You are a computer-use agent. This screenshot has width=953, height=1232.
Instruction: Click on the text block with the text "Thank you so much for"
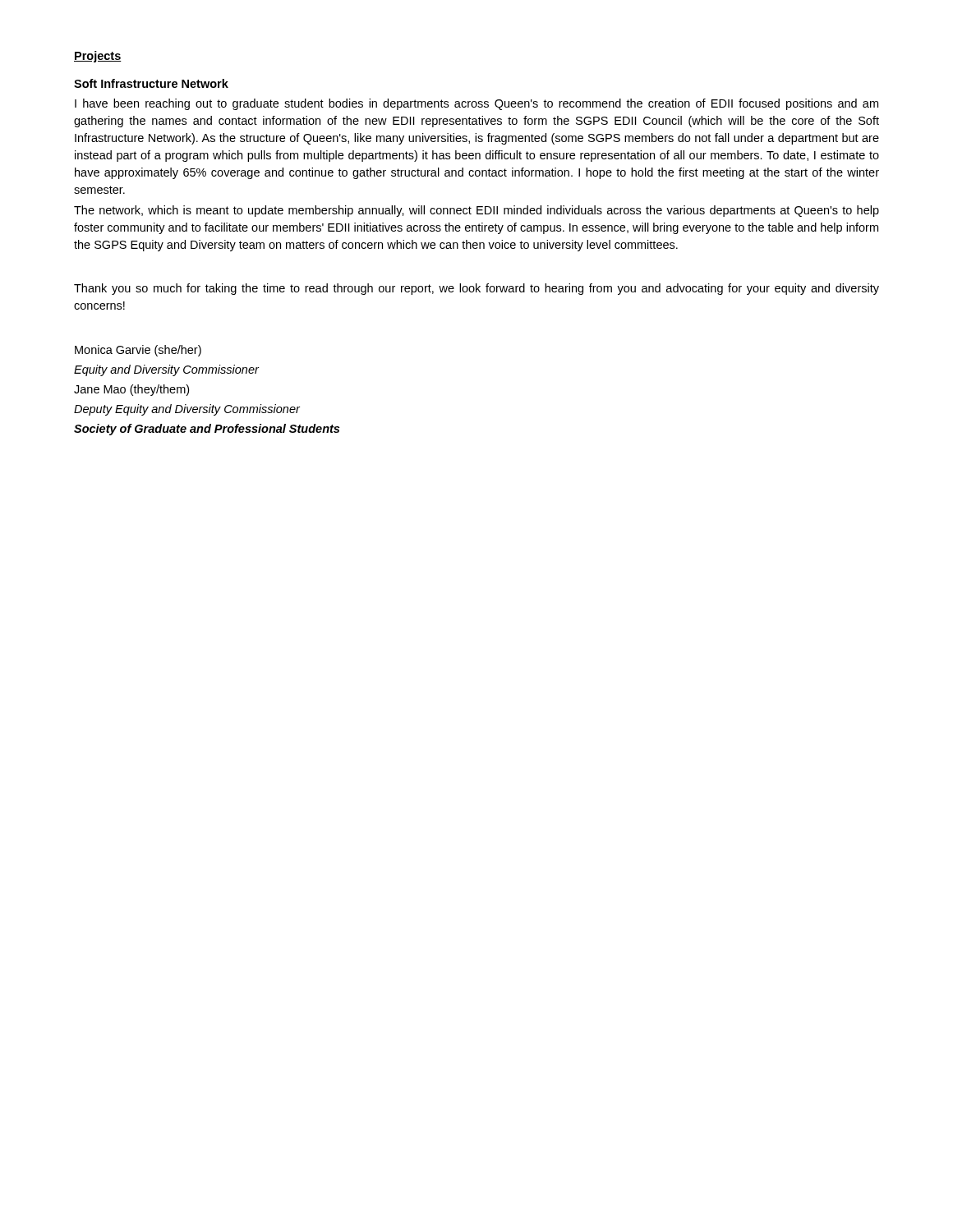click(x=476, y=297)
